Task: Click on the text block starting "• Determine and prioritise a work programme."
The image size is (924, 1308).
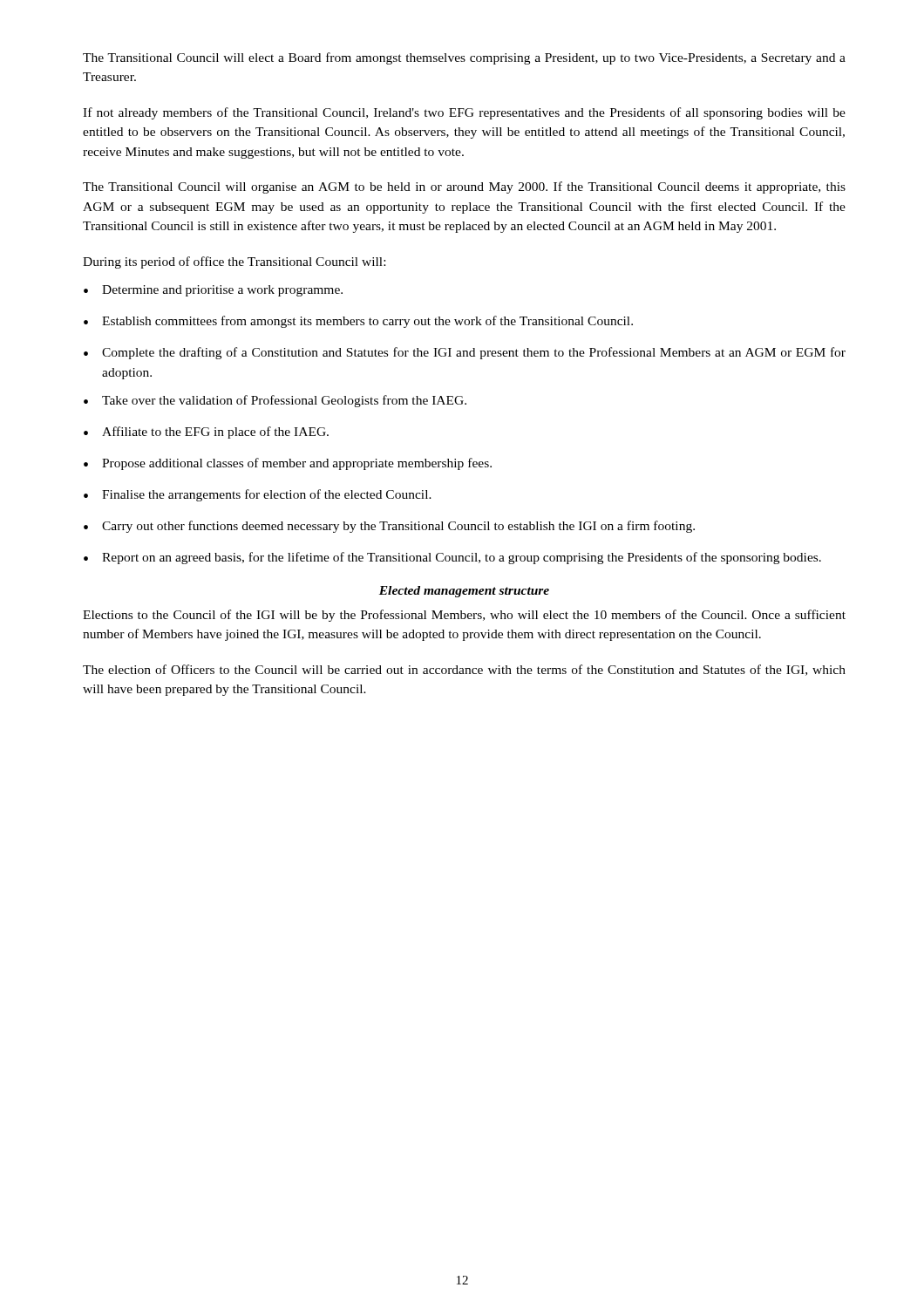Action: pos(213,291)
